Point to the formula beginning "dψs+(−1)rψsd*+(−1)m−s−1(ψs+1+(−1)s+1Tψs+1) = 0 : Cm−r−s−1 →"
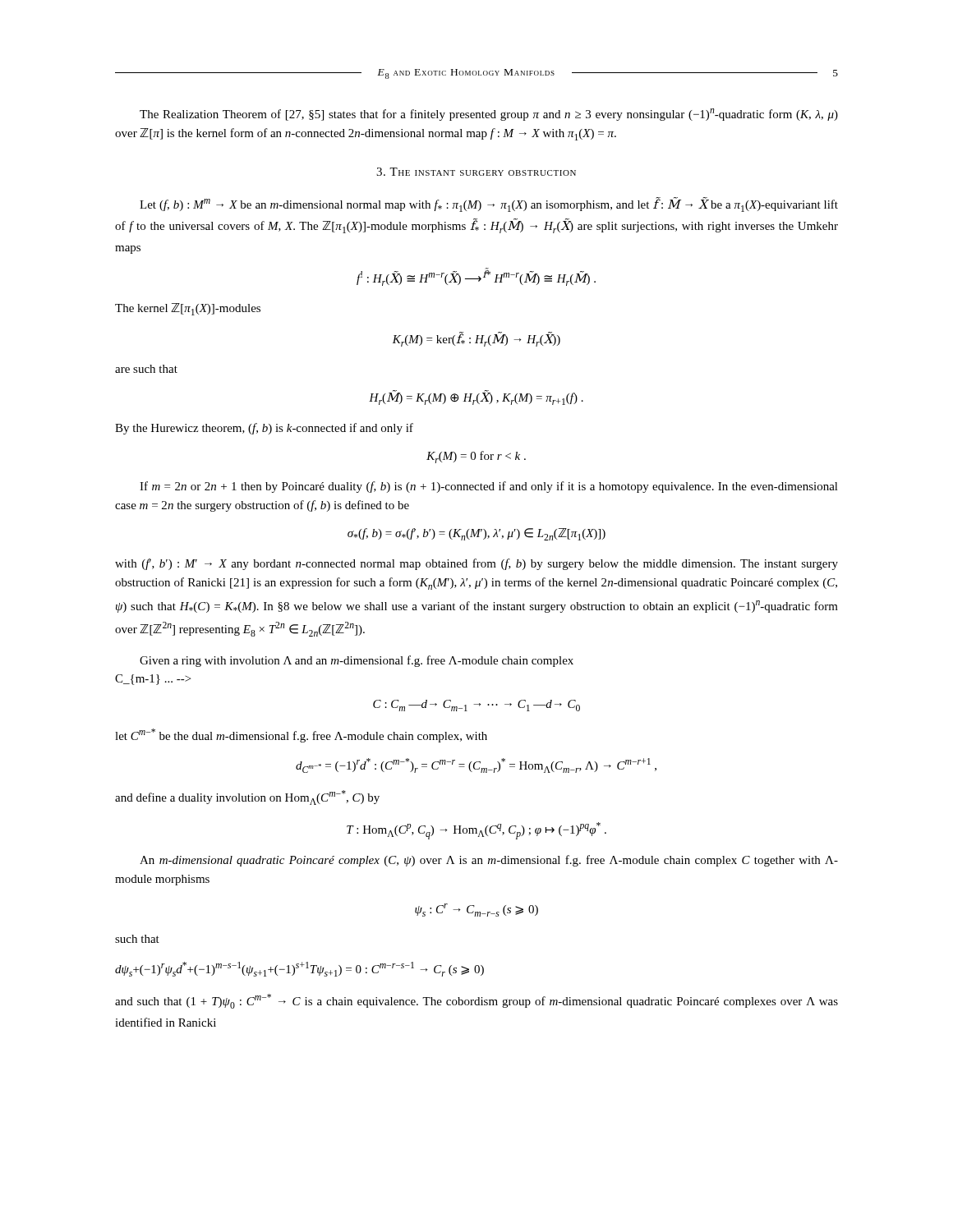The height and width of the screenshot is (1232, 953). [x=476, y=970]
